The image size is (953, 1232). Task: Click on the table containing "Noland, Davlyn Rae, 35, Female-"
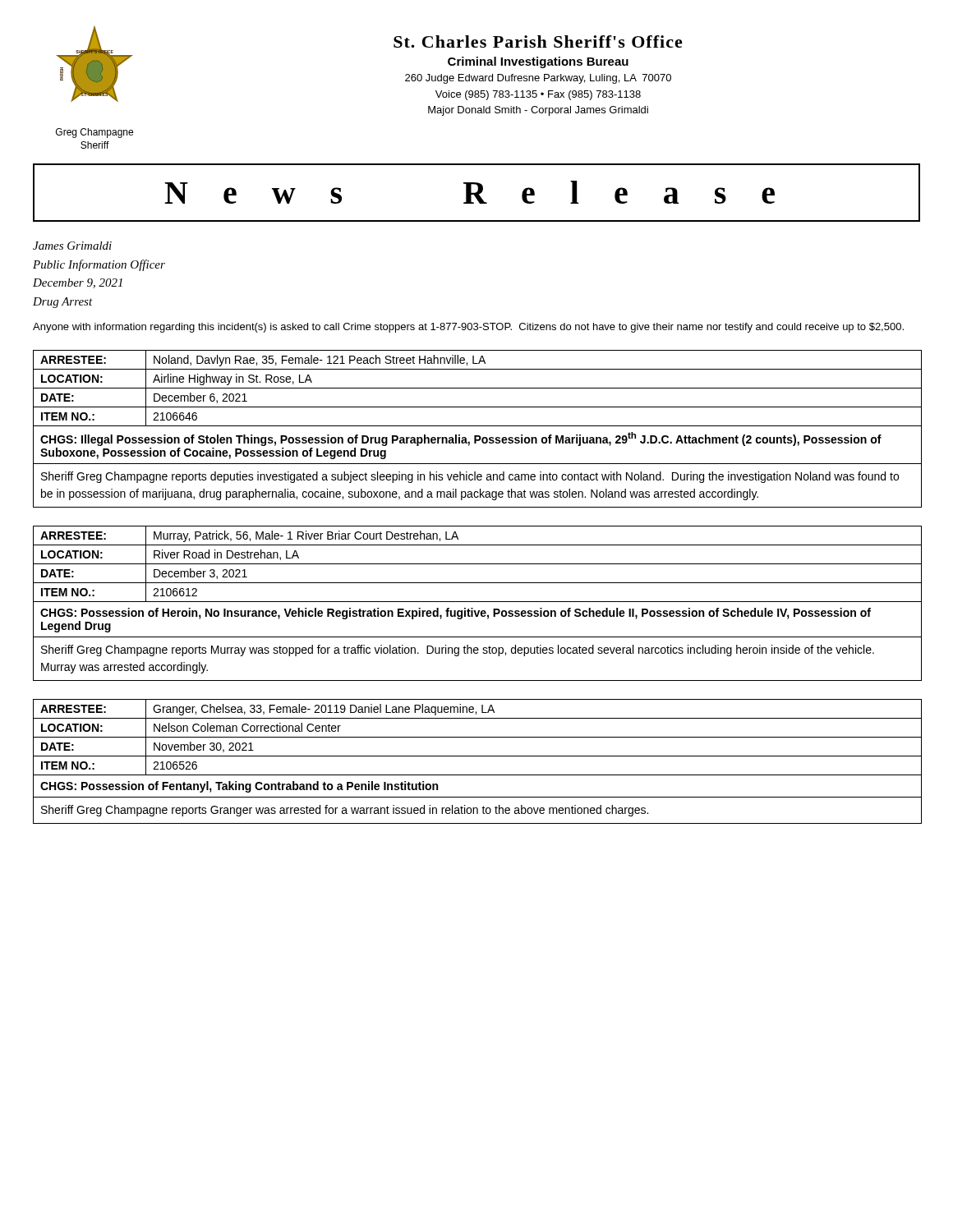click(477, 429)
